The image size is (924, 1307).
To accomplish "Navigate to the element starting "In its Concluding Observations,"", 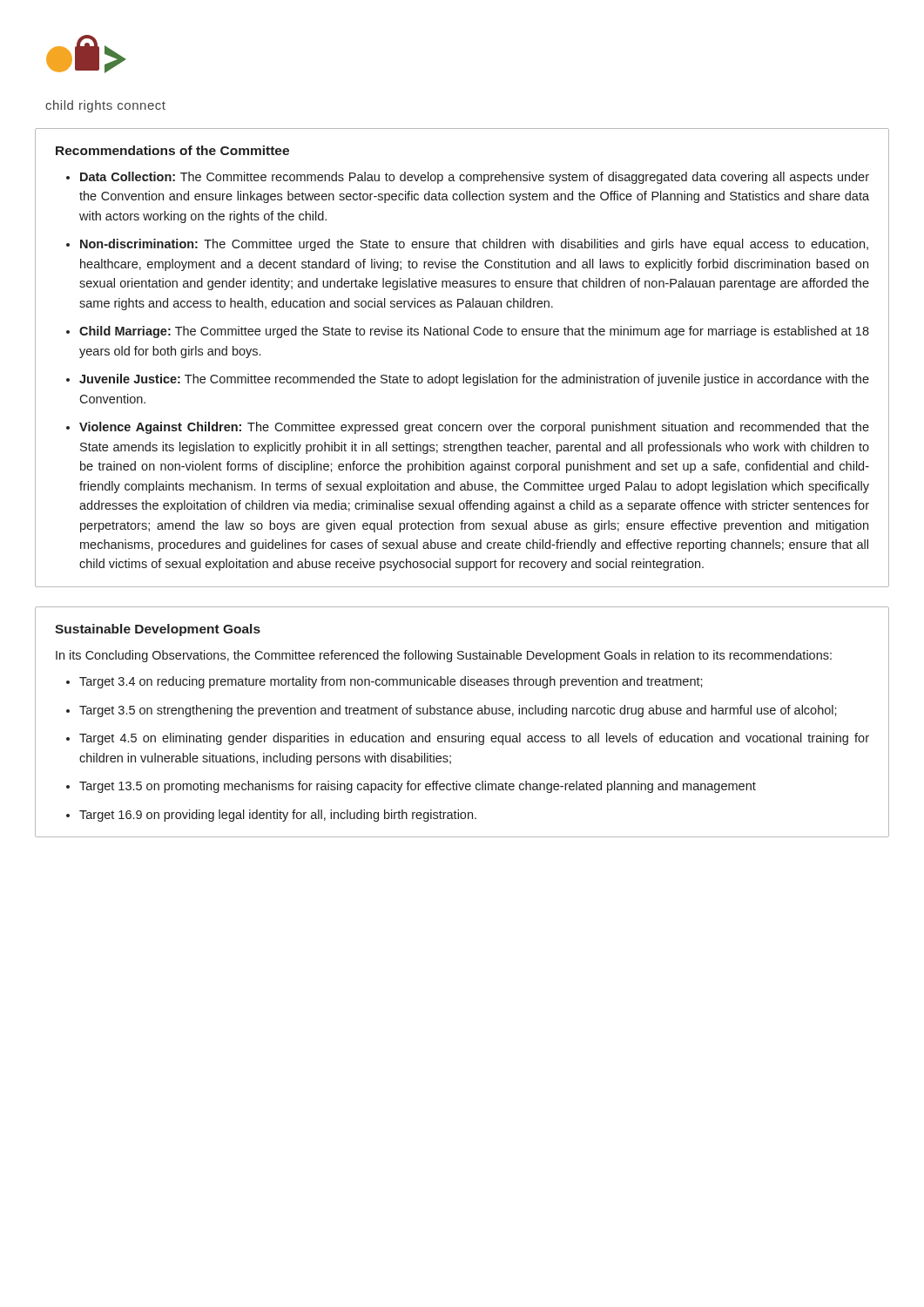I will click(x=444, y=655).
